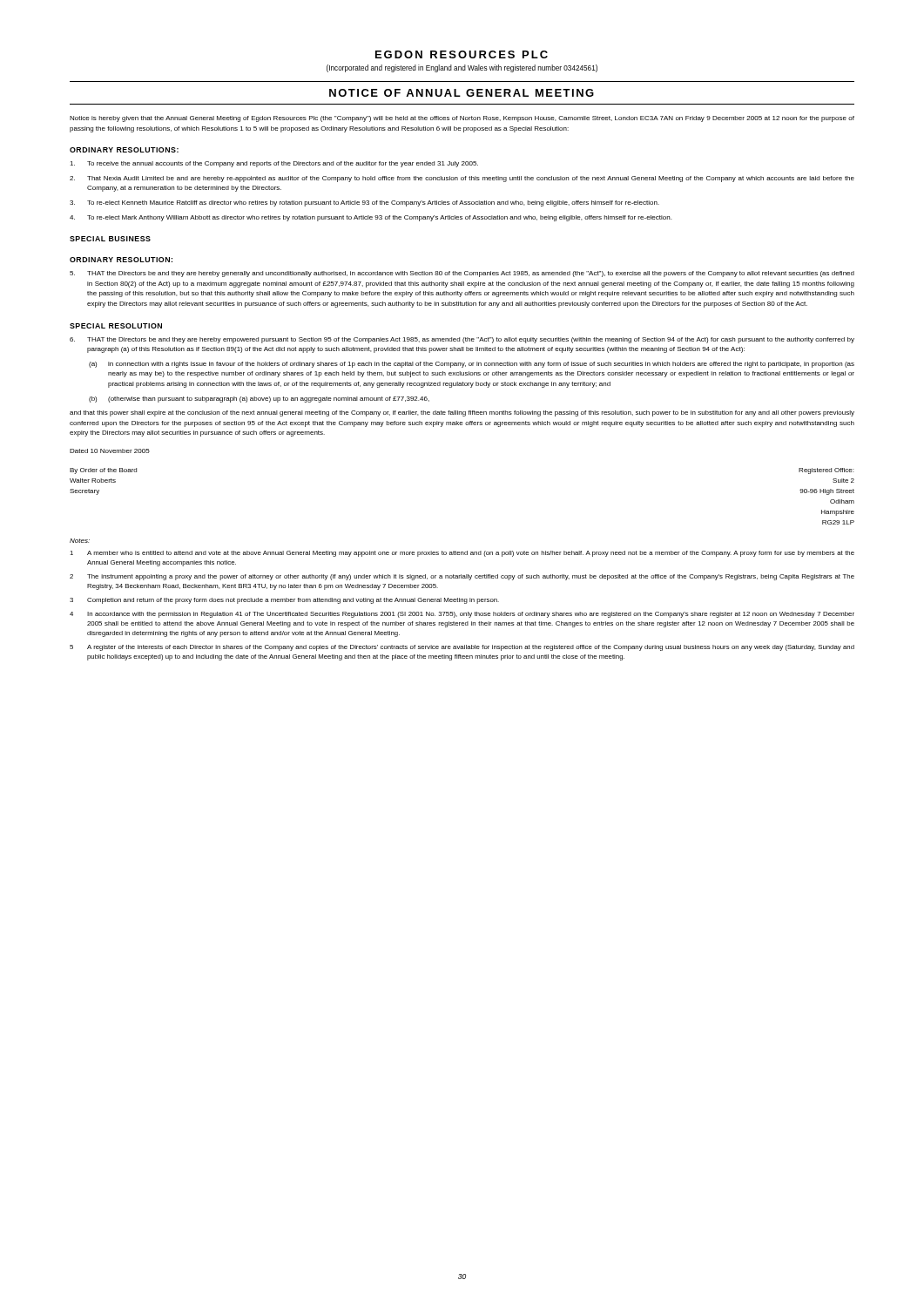This screenshot has height=1307, width=924.
Task: Point to the passage starting "1 A member who is entitled"
Action: pos(462,558)
